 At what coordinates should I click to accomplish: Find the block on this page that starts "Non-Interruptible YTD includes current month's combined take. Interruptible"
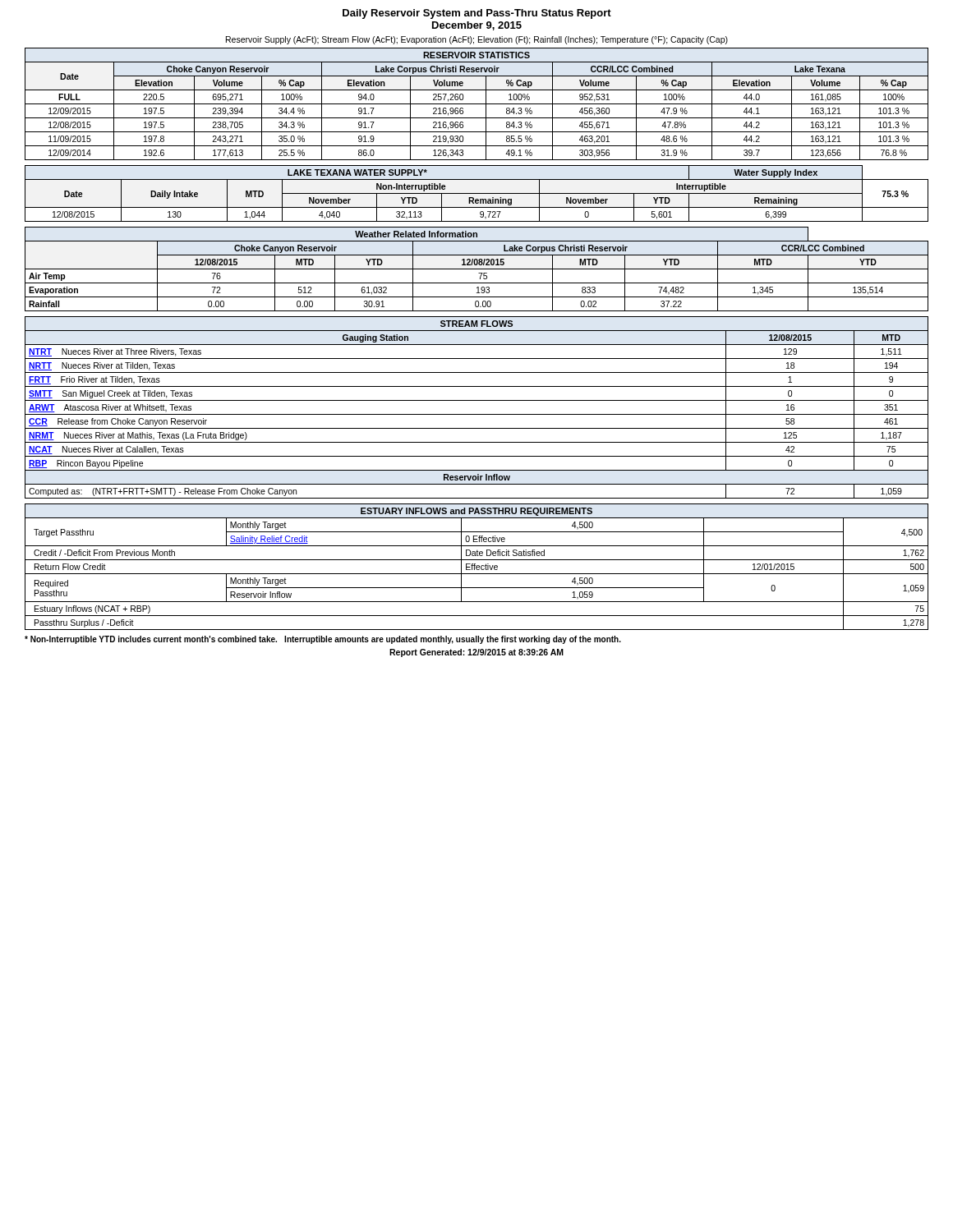(x=323, y=639)
